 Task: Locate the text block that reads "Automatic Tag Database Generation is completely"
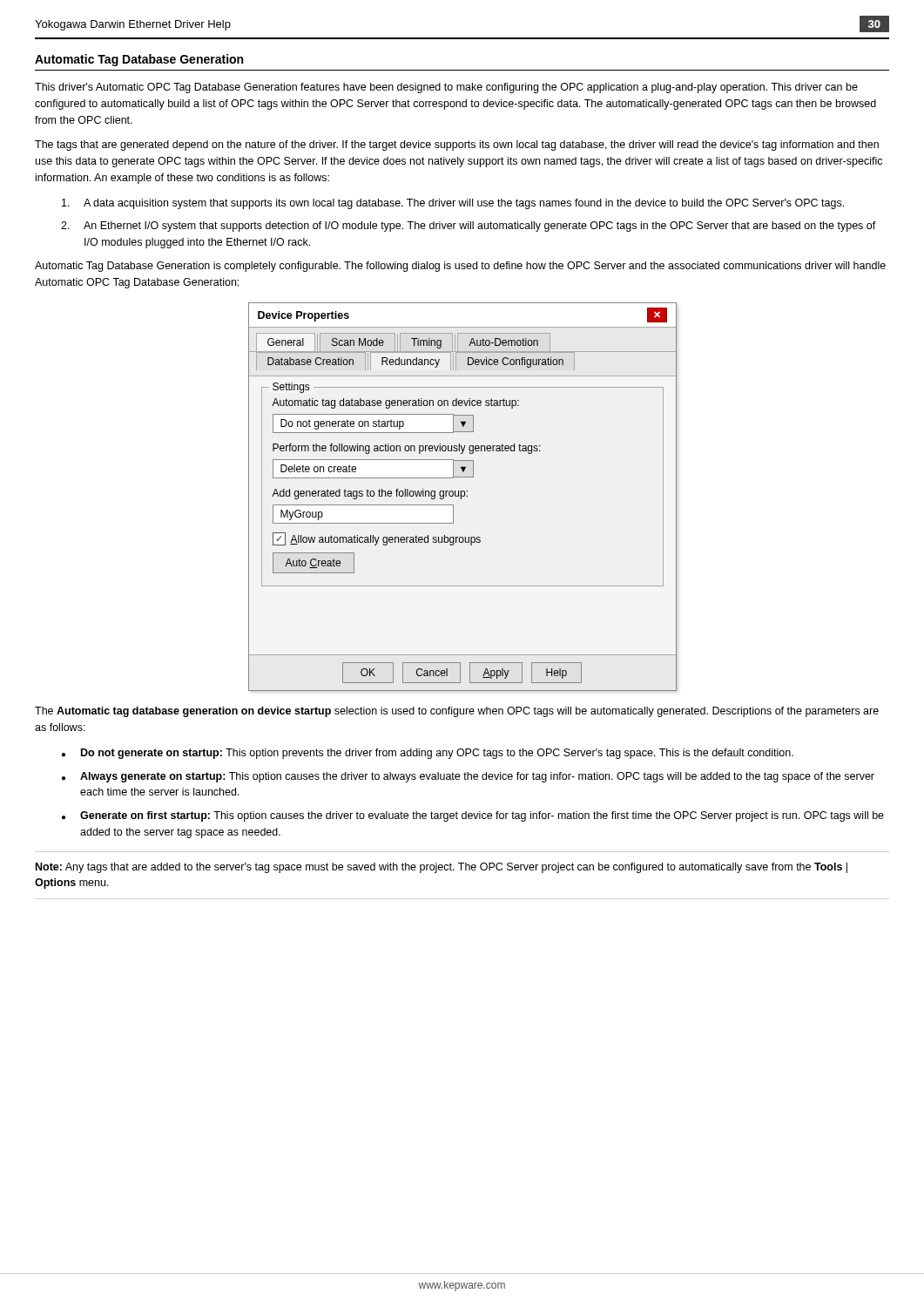click(x=460, y=274)
